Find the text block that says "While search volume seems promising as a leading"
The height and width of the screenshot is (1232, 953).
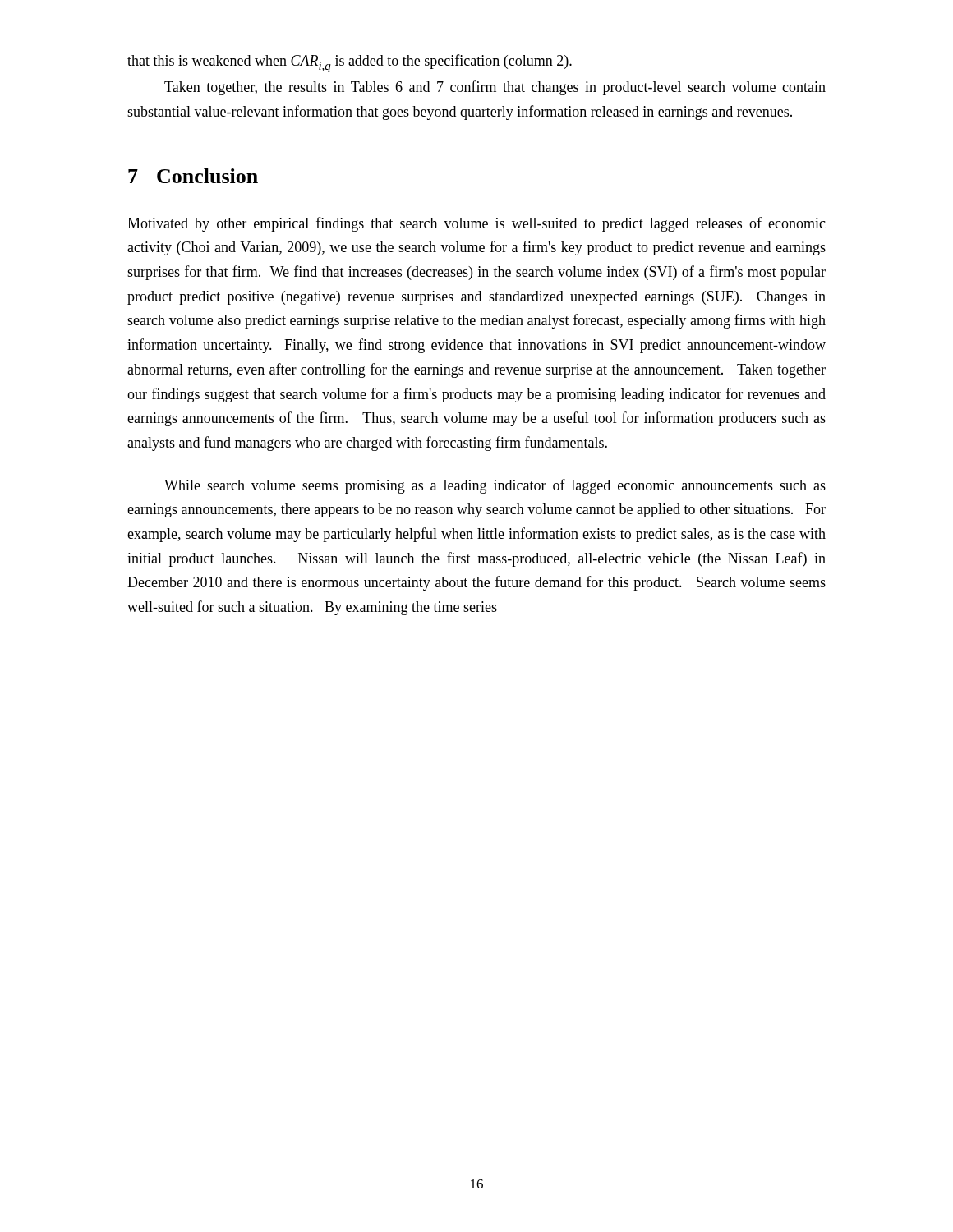click(x=476, y=547)
